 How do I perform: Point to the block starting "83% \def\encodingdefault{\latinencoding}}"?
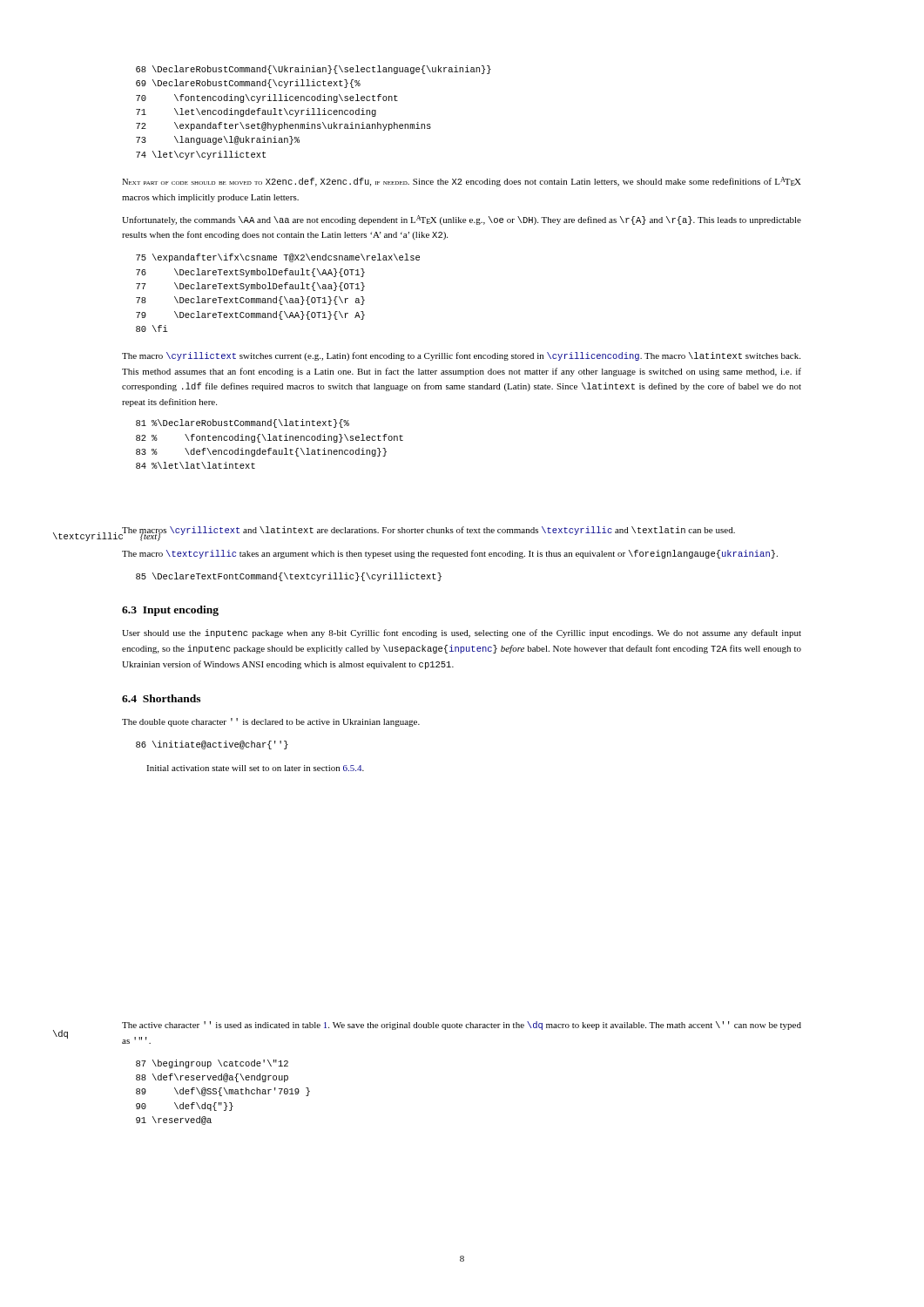(261, 452)
